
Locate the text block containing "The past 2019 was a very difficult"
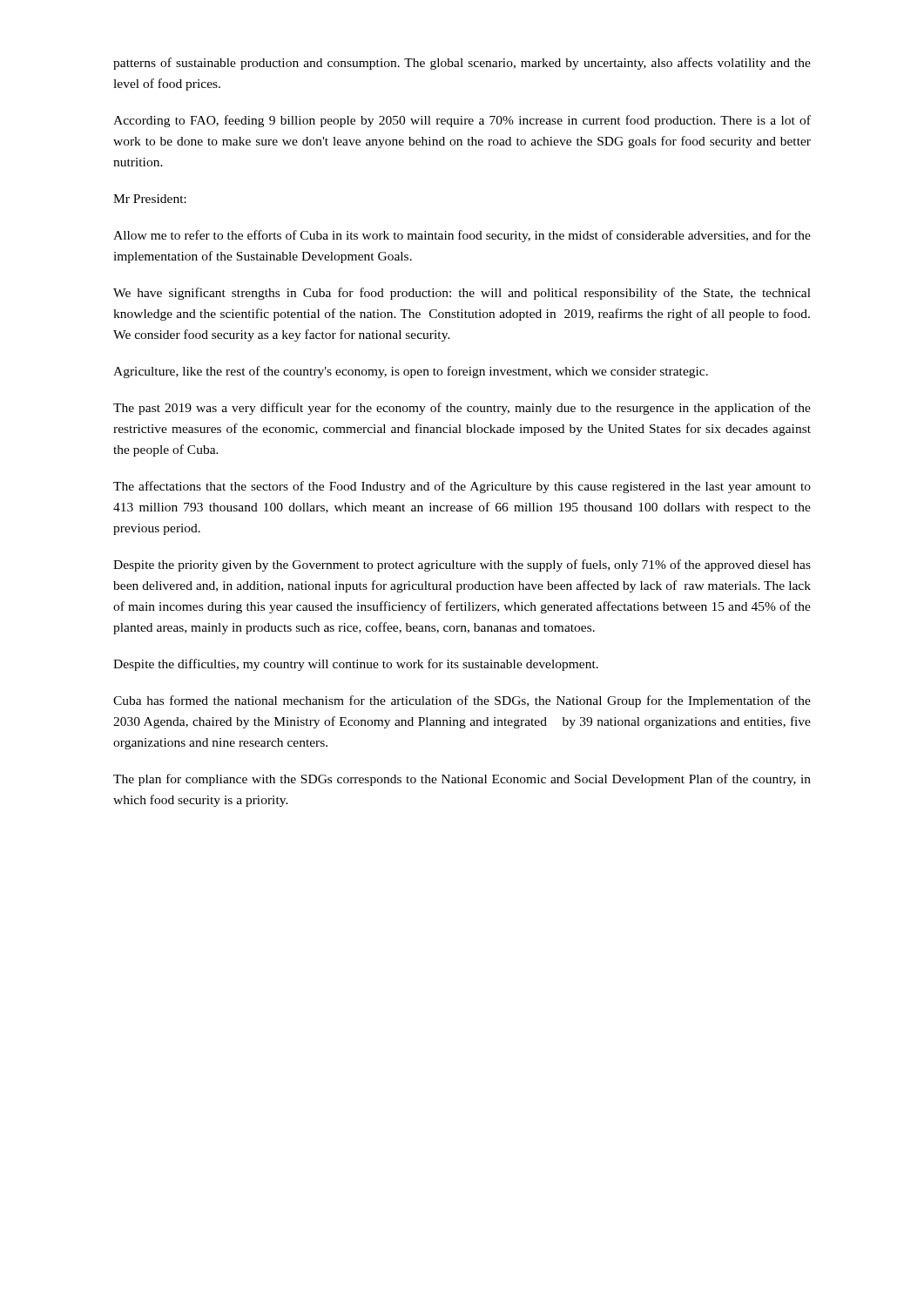pos(462,428)
